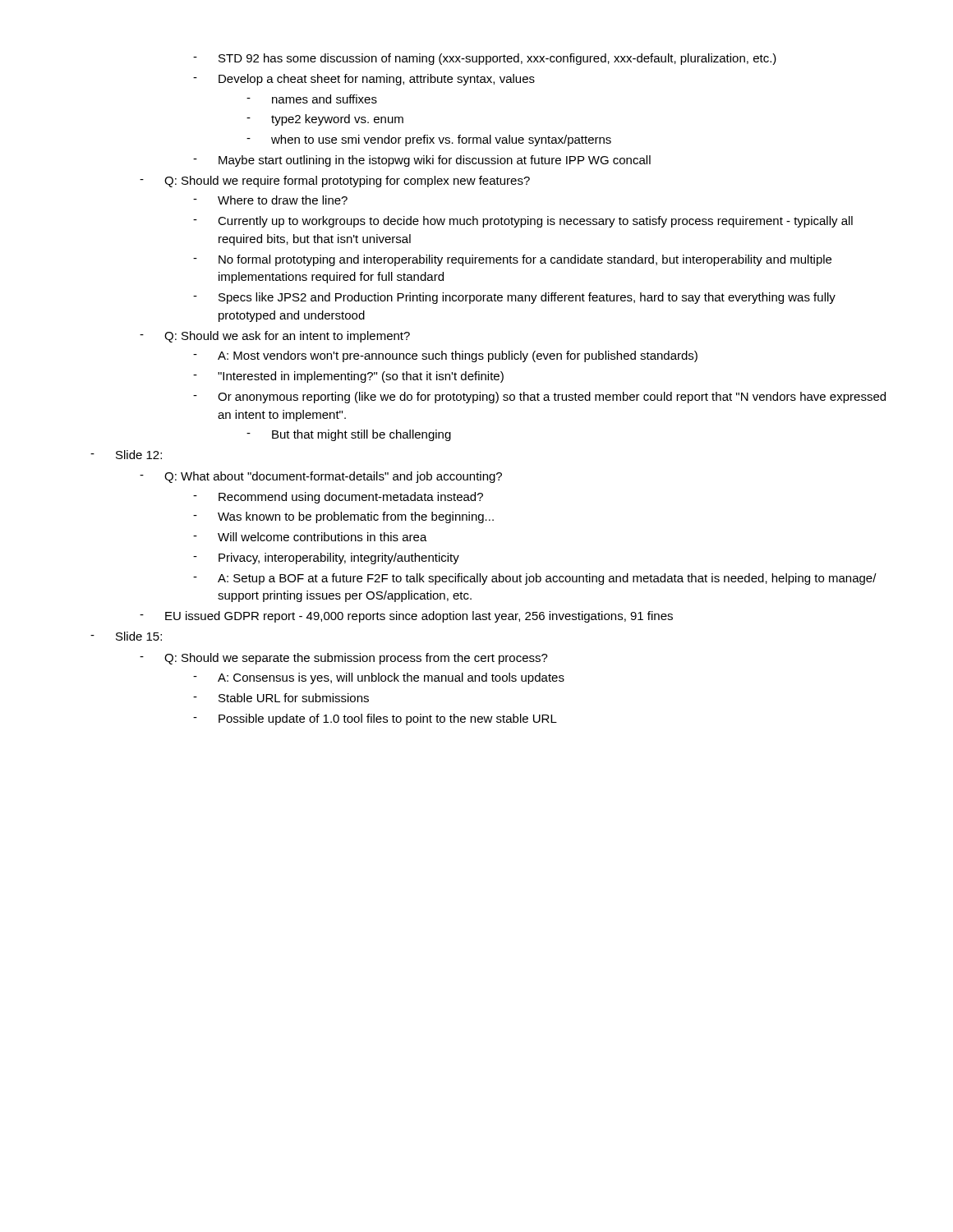This screenshot has height=1232, width=953.
Task: Click on the text starting "- A: Most vendors"
Action: (540, 356)
